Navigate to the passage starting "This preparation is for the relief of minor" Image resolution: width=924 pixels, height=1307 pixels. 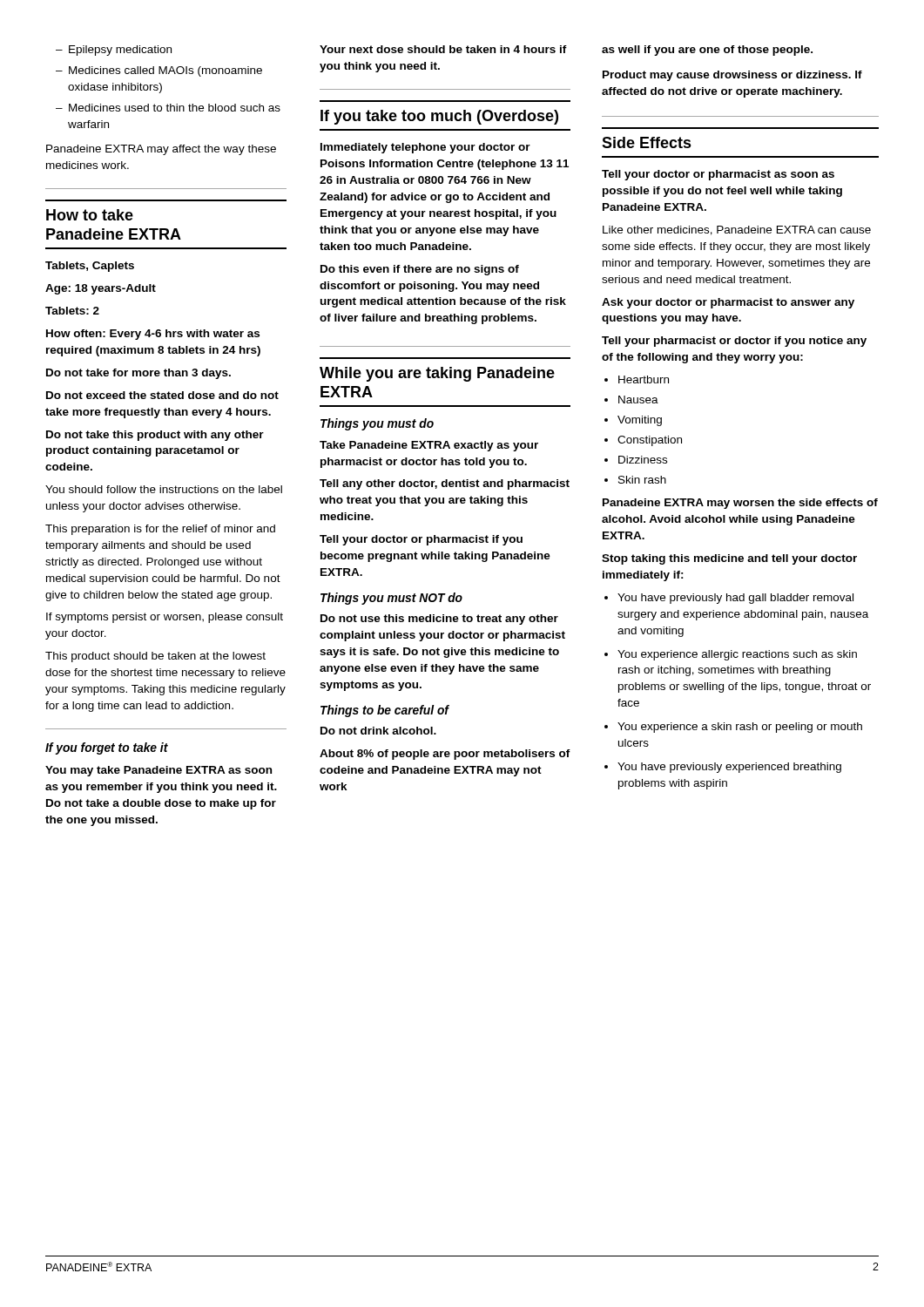coord(166,562)
